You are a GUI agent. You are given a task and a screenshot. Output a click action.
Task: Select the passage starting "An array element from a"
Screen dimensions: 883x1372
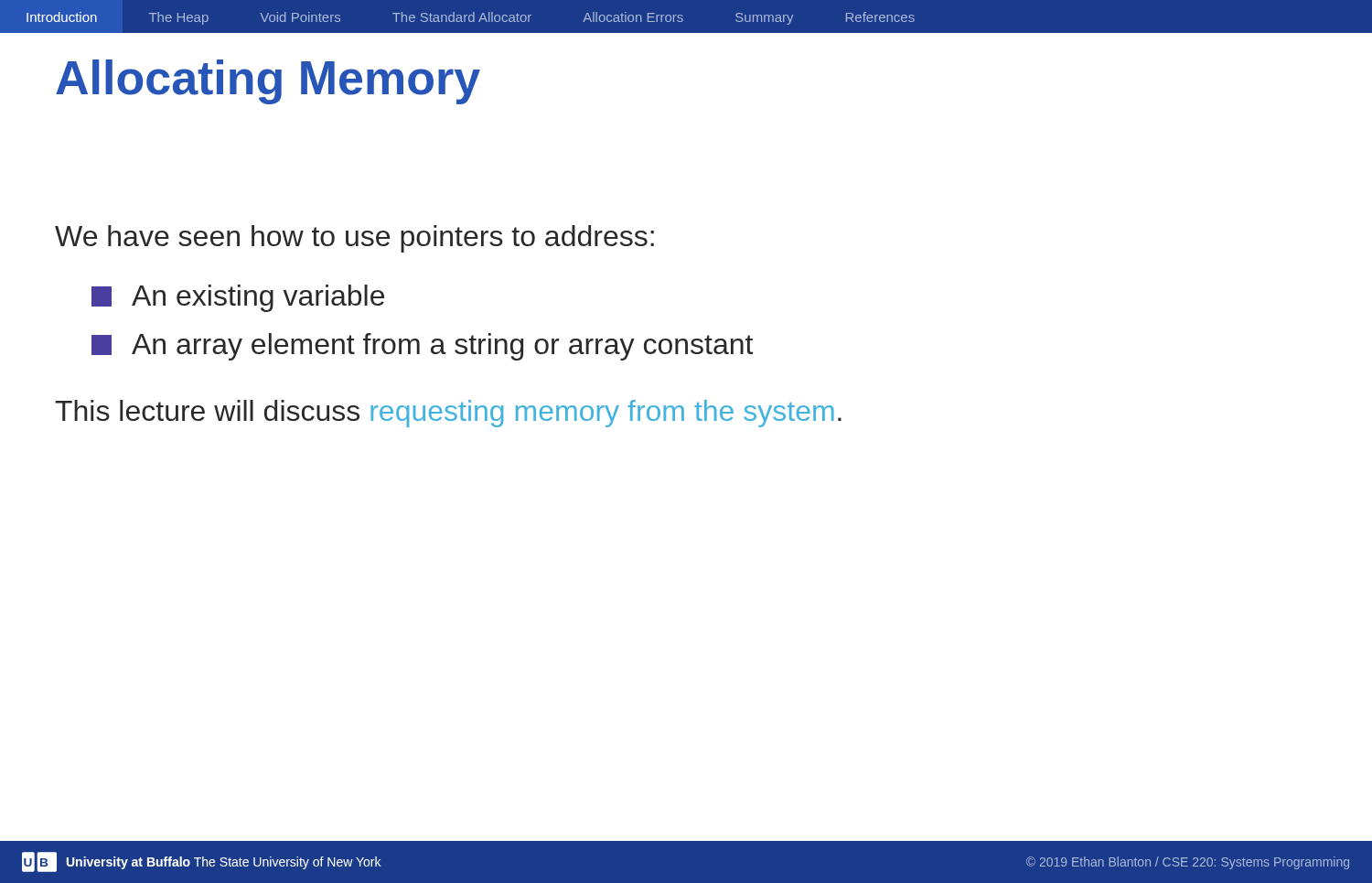pyautogui.click(x=422, y=345)
